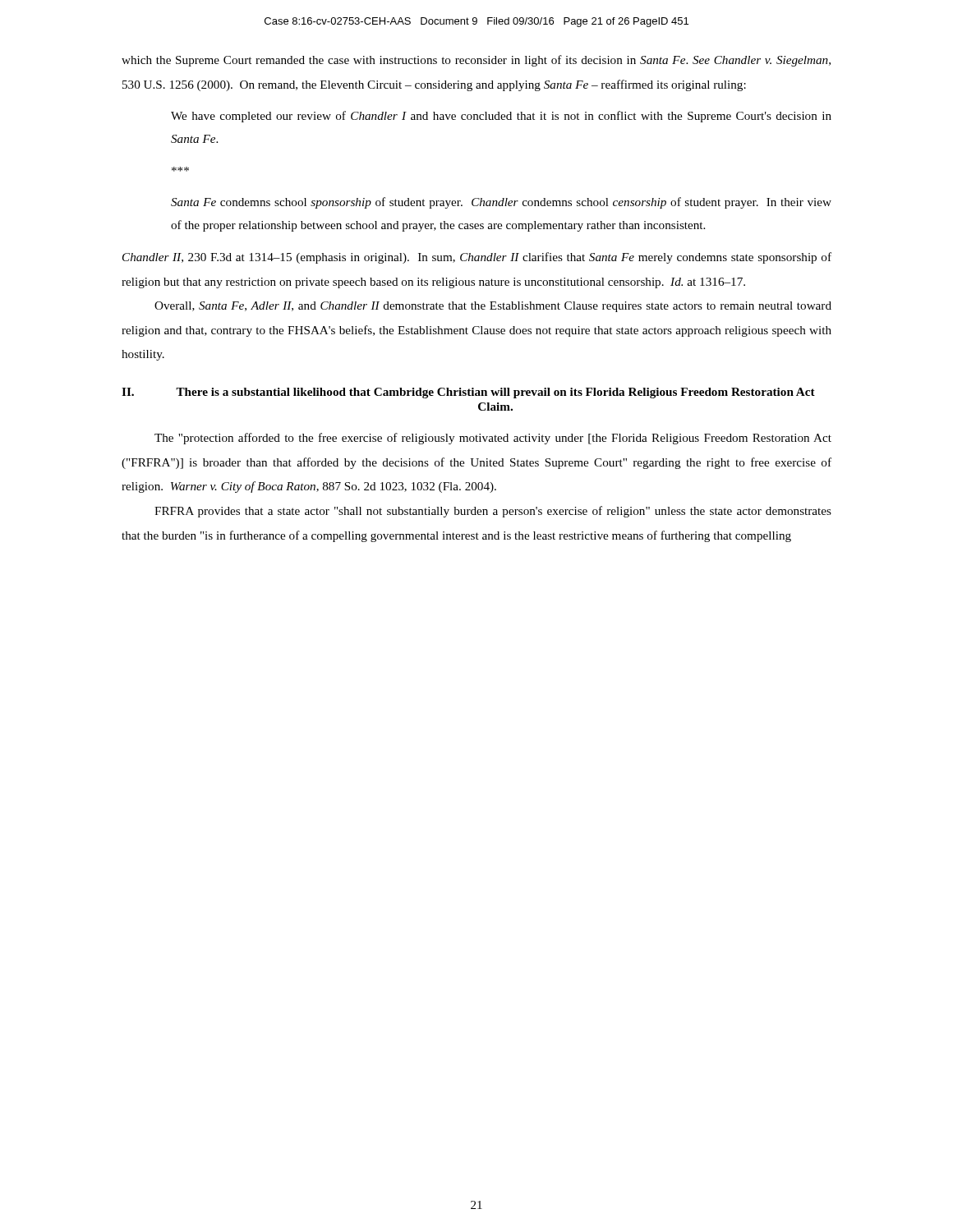Viewport: 953px width, 1232px height.
Task: Point to the block beginning "The "protection afforded to the free exercise"
Action: (476, 462)
